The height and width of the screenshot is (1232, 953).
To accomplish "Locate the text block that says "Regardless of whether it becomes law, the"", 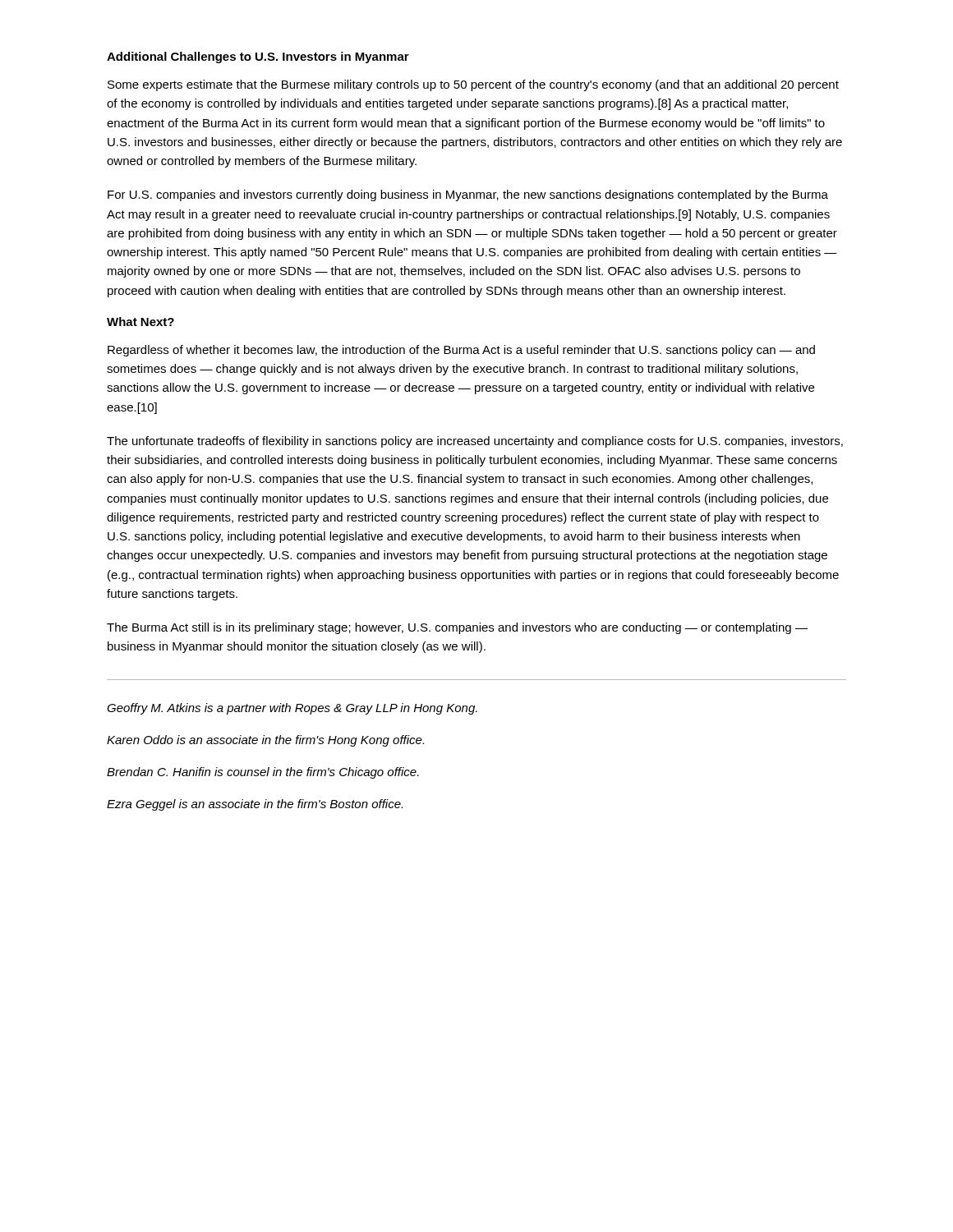I will (x=461, y=378).
